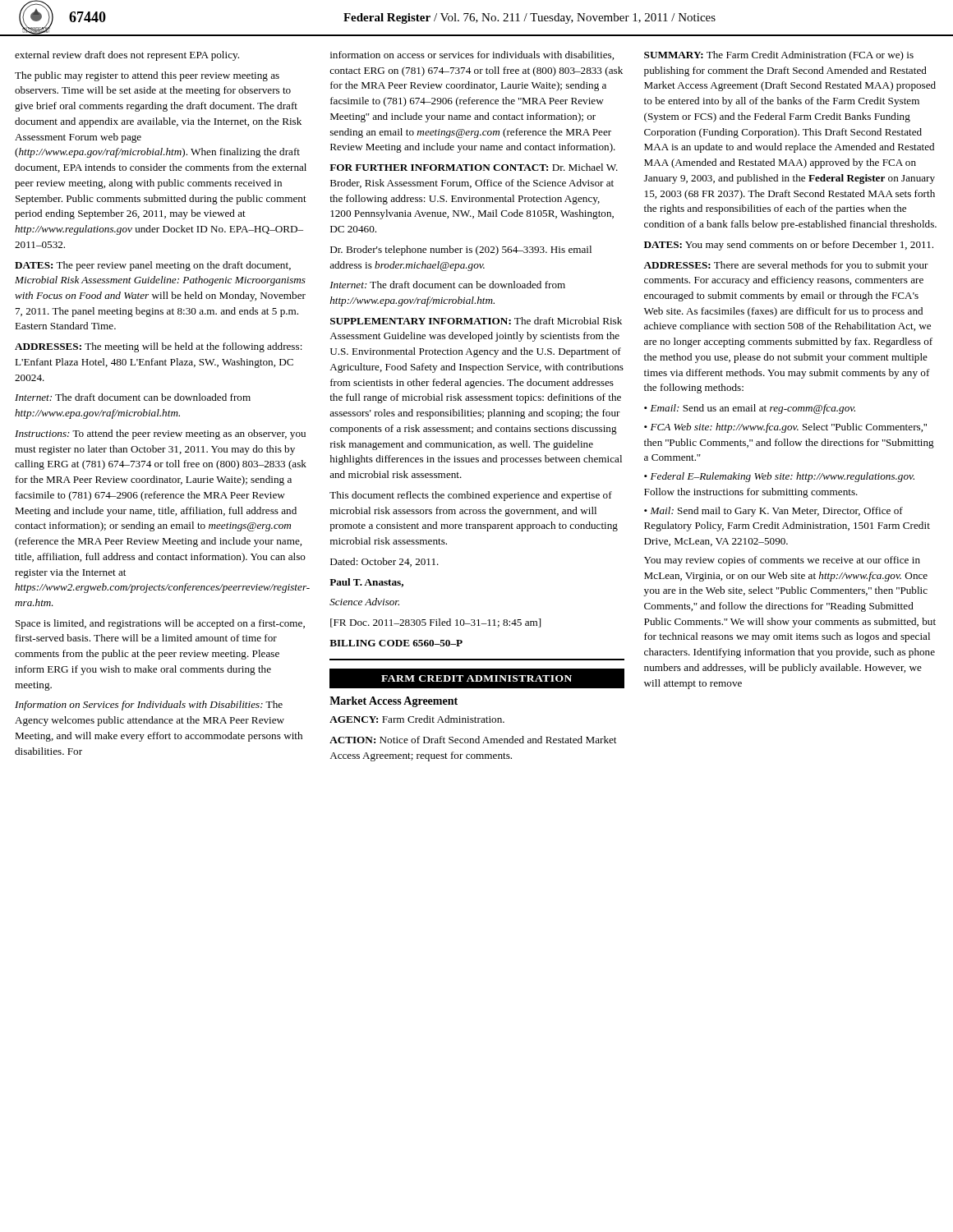This screenshot has width=953, height=1232.
Task: Point to the block beginning "SUMMARY: The Farm Credit Administration (FCA or"
Action: tap(791, 140)
